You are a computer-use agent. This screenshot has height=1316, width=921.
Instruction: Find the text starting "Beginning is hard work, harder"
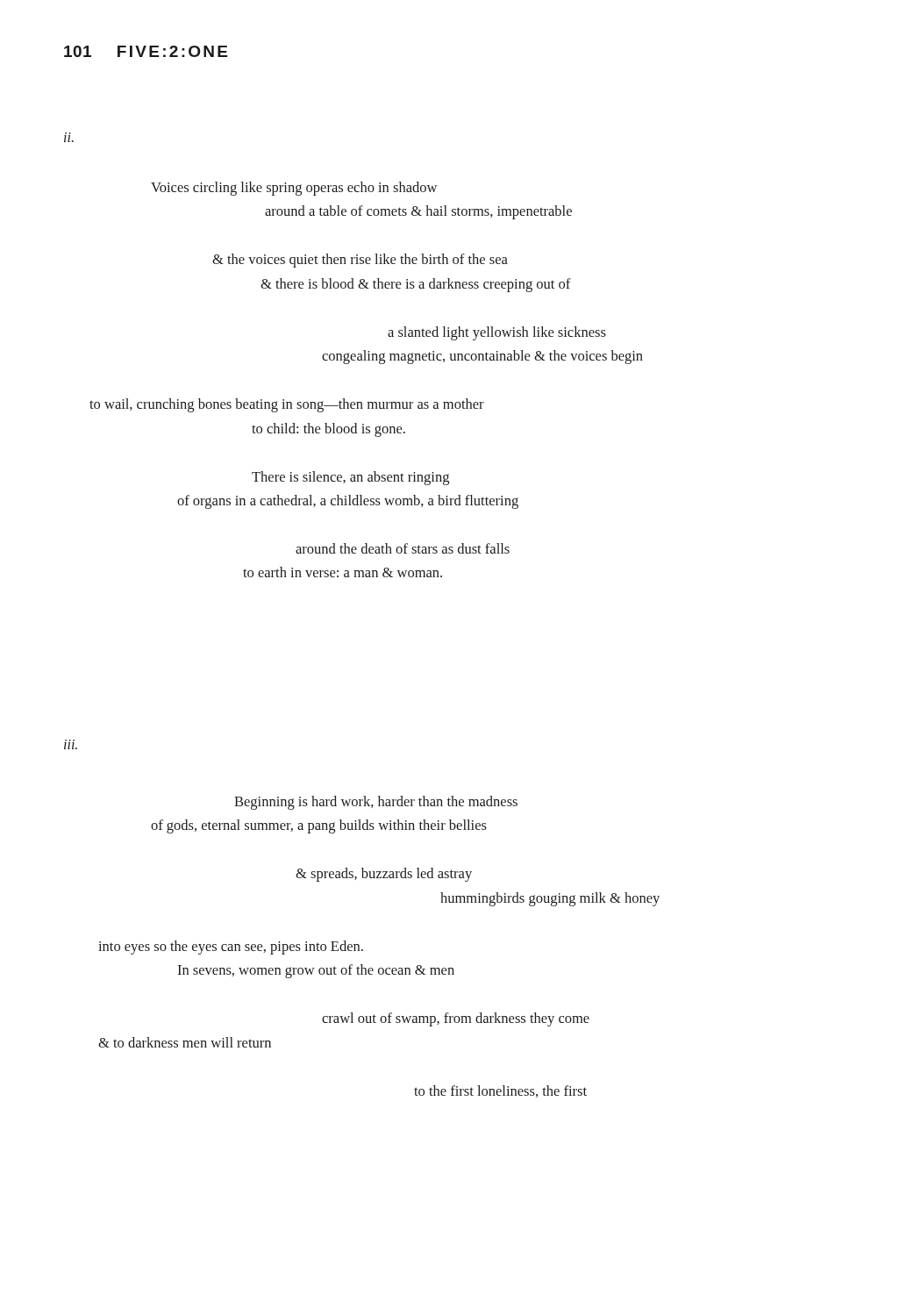pyautogui.click(x=376, y=803)
